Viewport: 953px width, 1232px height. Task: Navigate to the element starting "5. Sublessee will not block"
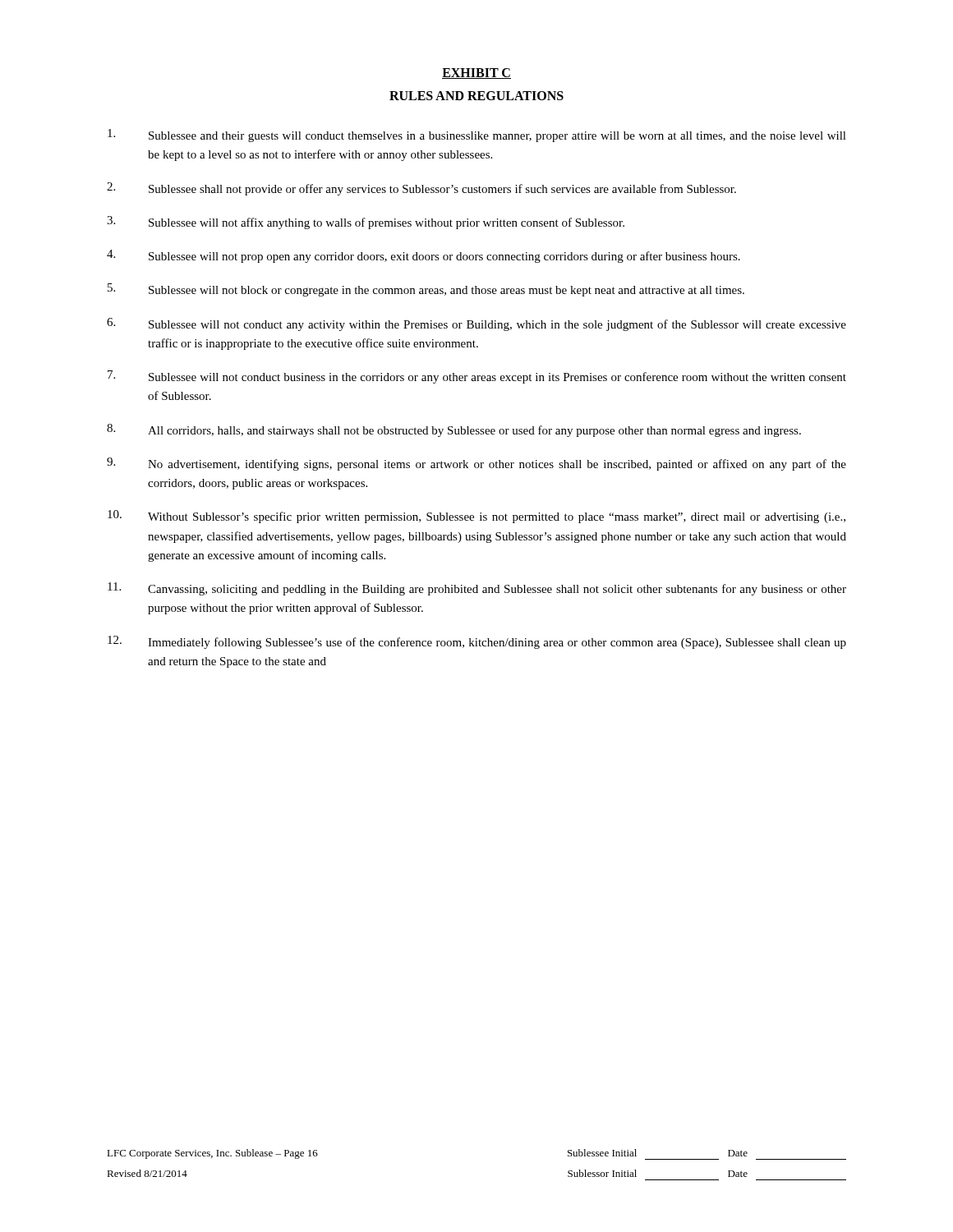point(476,291)
